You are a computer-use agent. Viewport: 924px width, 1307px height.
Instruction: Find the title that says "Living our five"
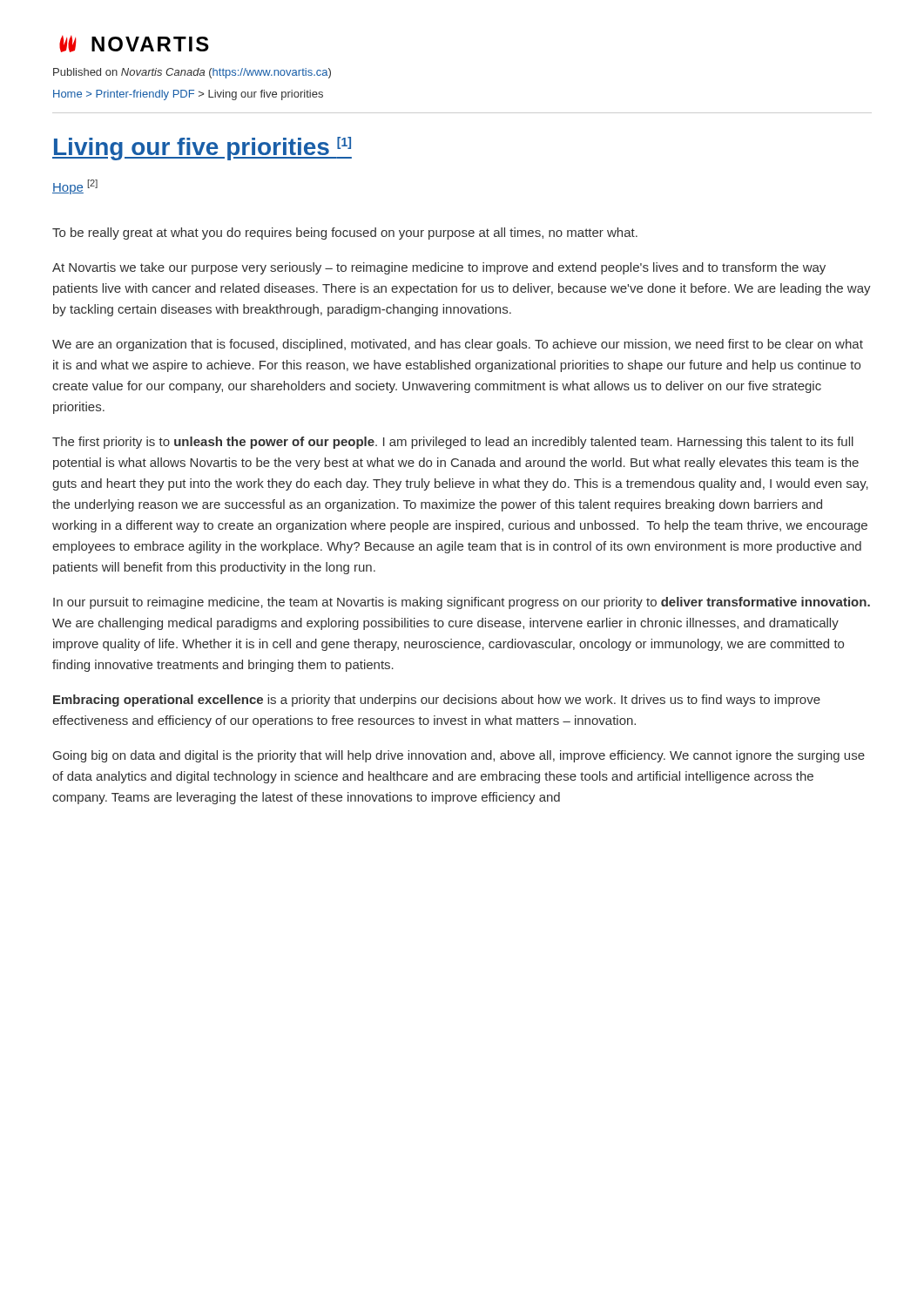click(202, 149)
